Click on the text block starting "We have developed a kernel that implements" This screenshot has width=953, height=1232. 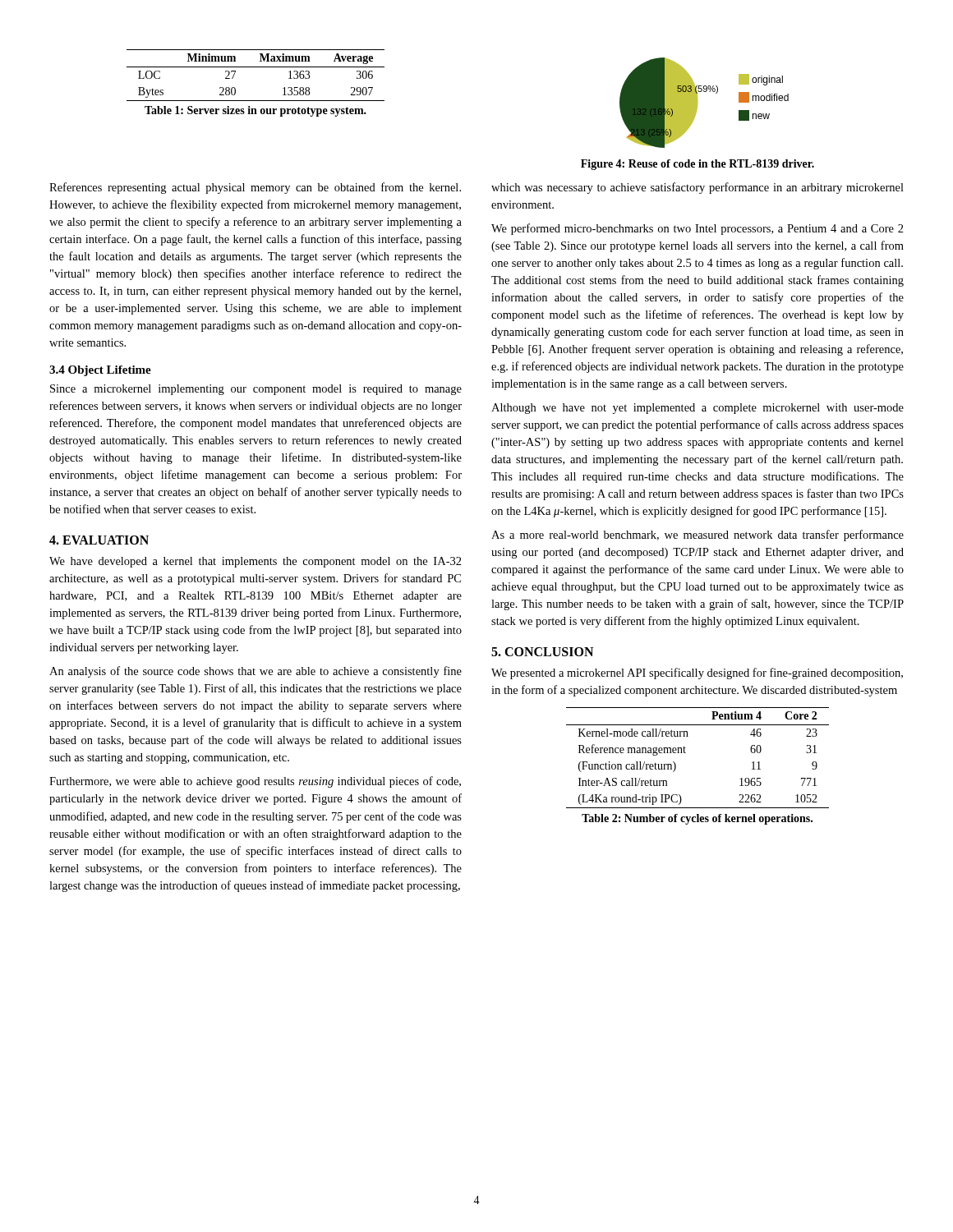click(255, 605)
